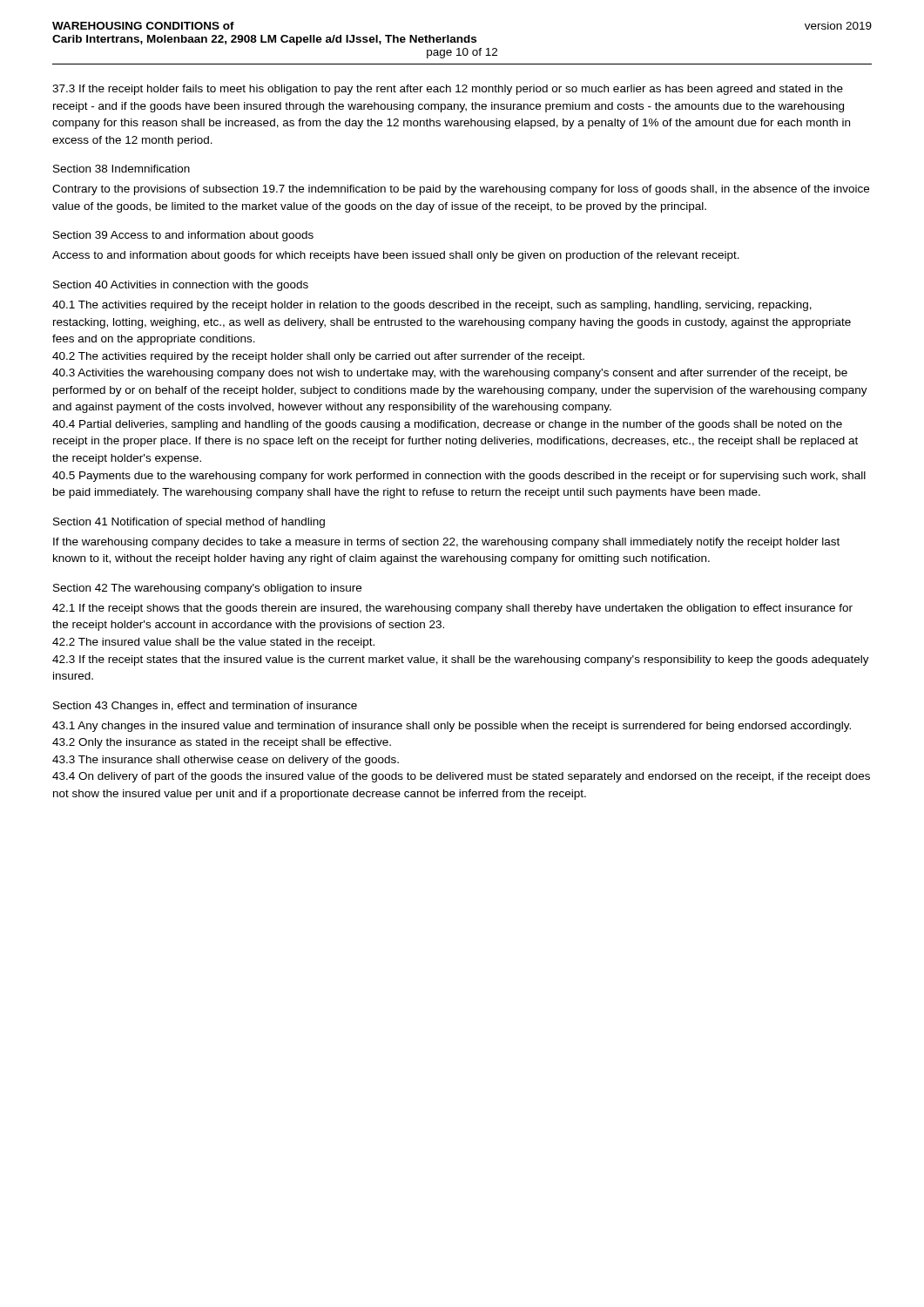Select the text block that says "Access to and information"
Screen dimensions: 1307x924
[x=396, y=255]
